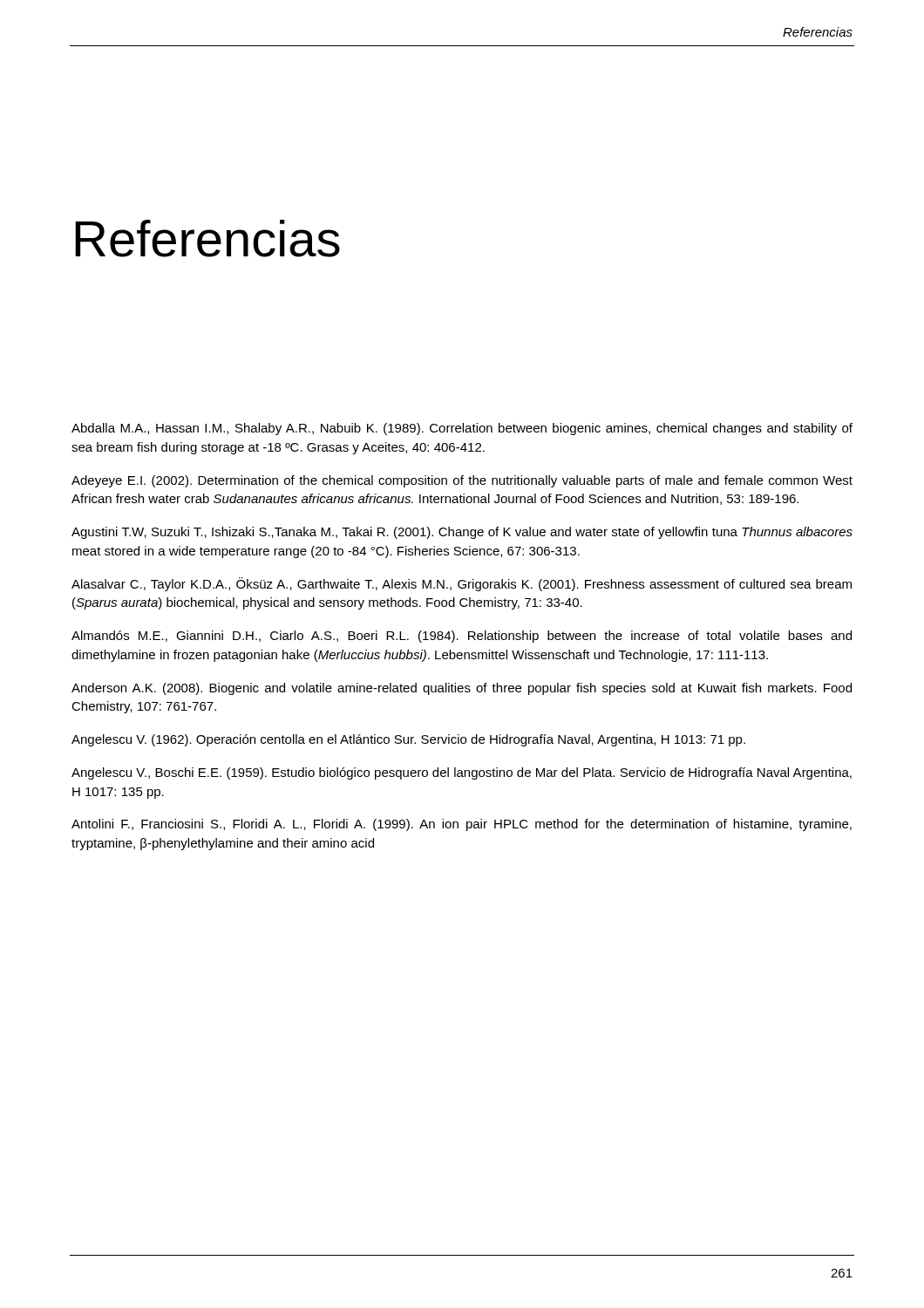
Task: Point to the element starting "Abdalla M.A., Hassan I.M., Shalaby A.R., Nabuib"
Action: tap(462, 437)
